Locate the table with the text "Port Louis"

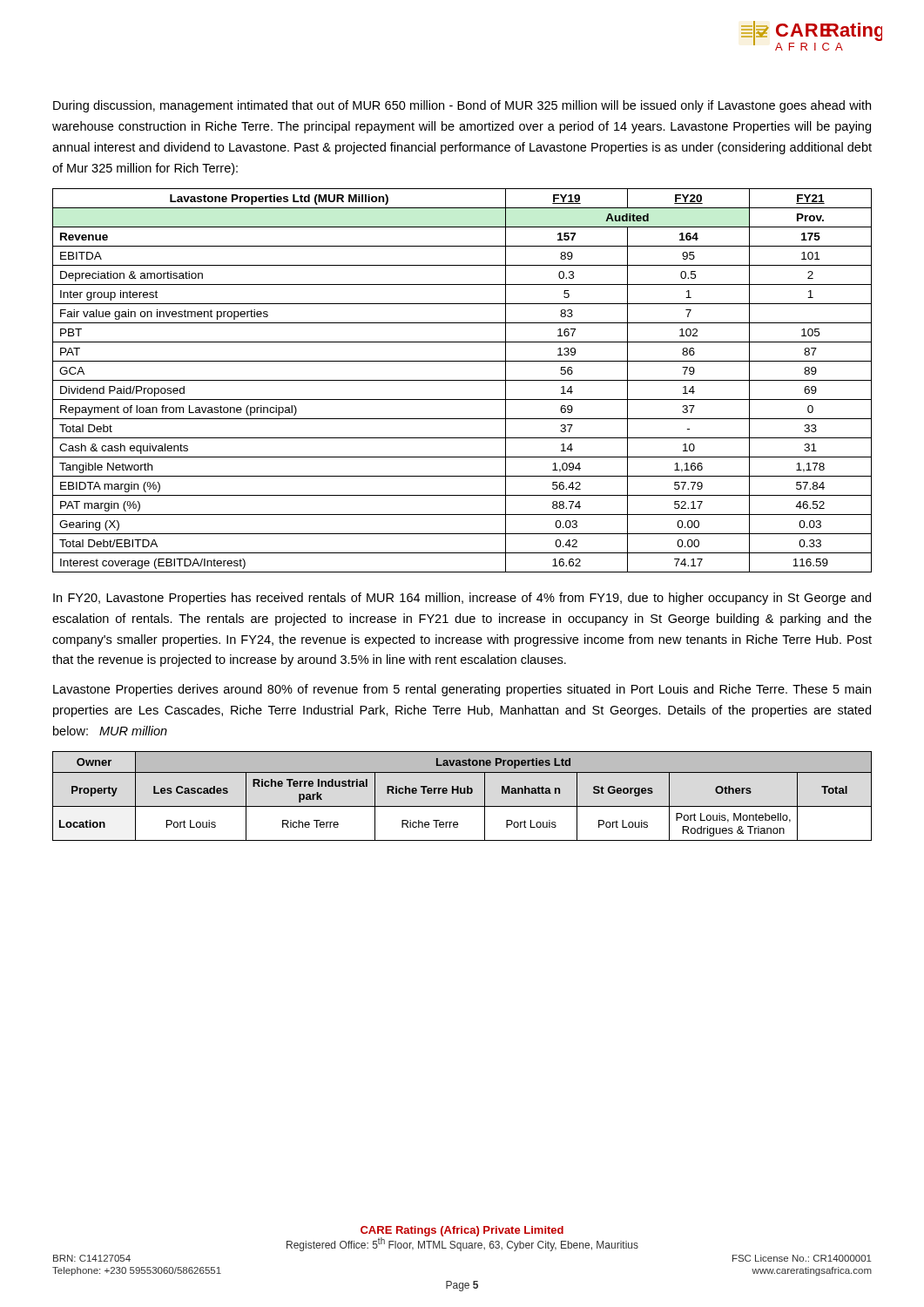(x=462, y=796)
